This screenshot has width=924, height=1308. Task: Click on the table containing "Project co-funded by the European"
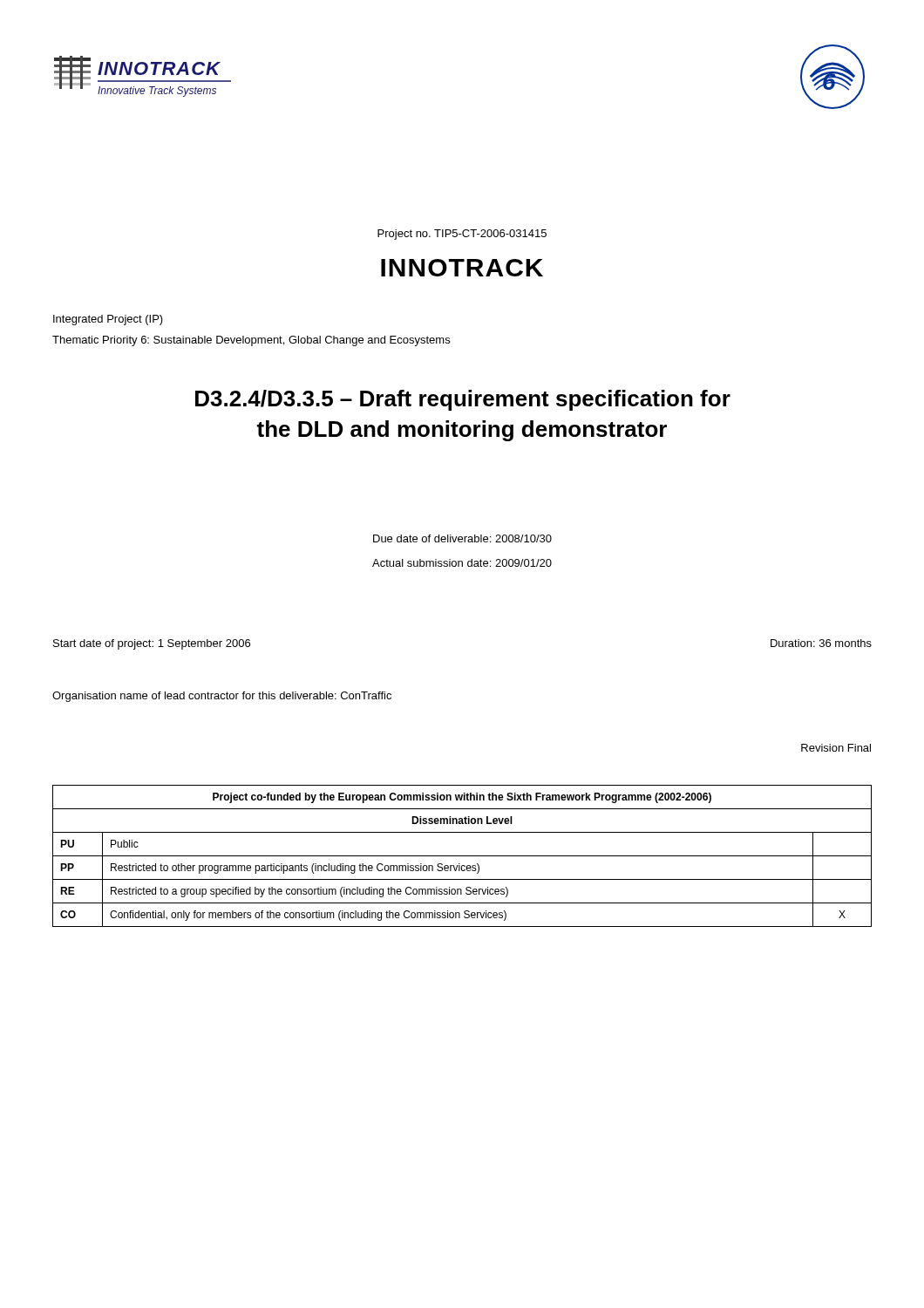pos(462,856)
